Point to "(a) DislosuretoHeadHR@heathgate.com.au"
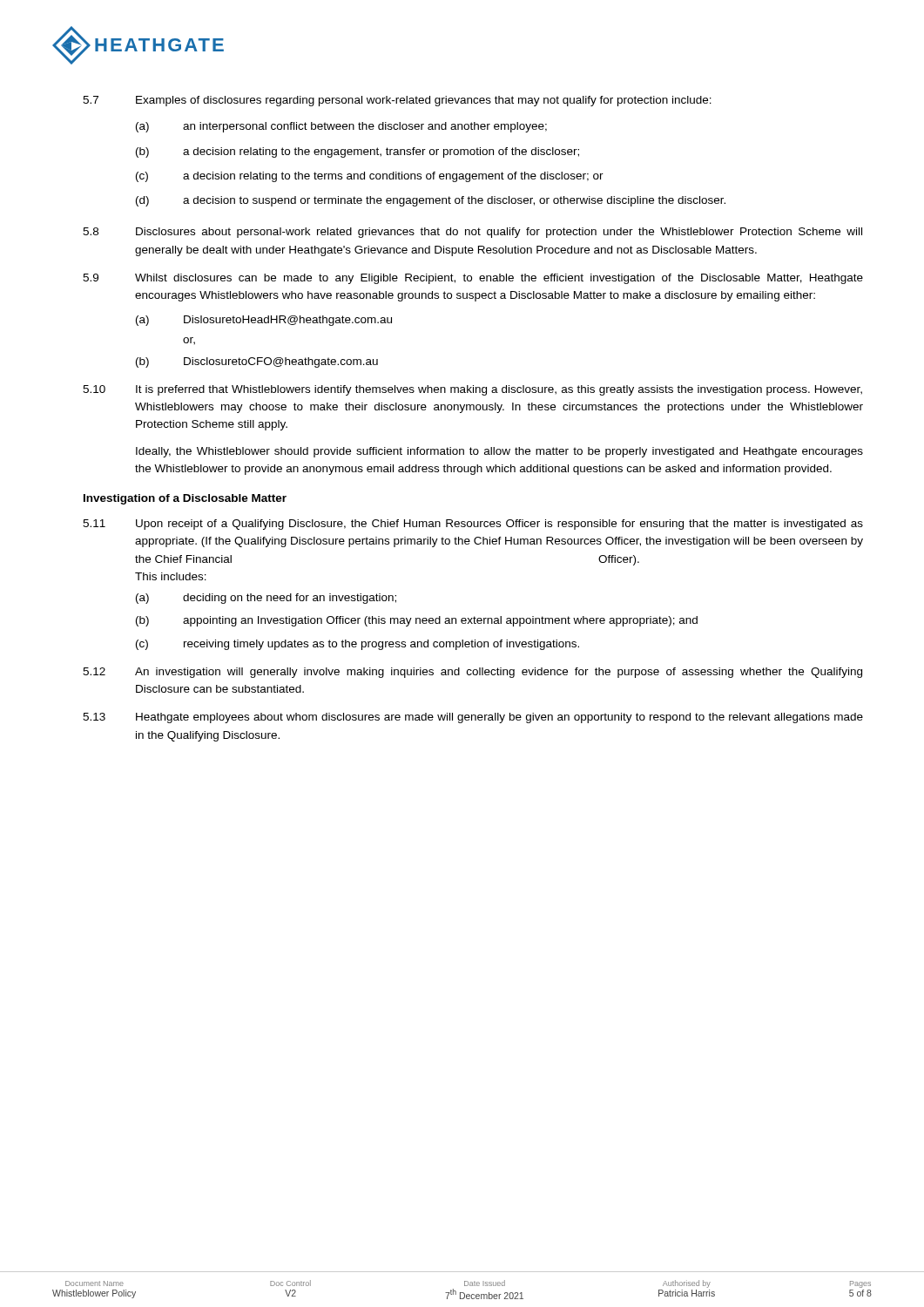Image resolution: width=924 pixels, height=1307 pixels. click(x=264, y=321)
